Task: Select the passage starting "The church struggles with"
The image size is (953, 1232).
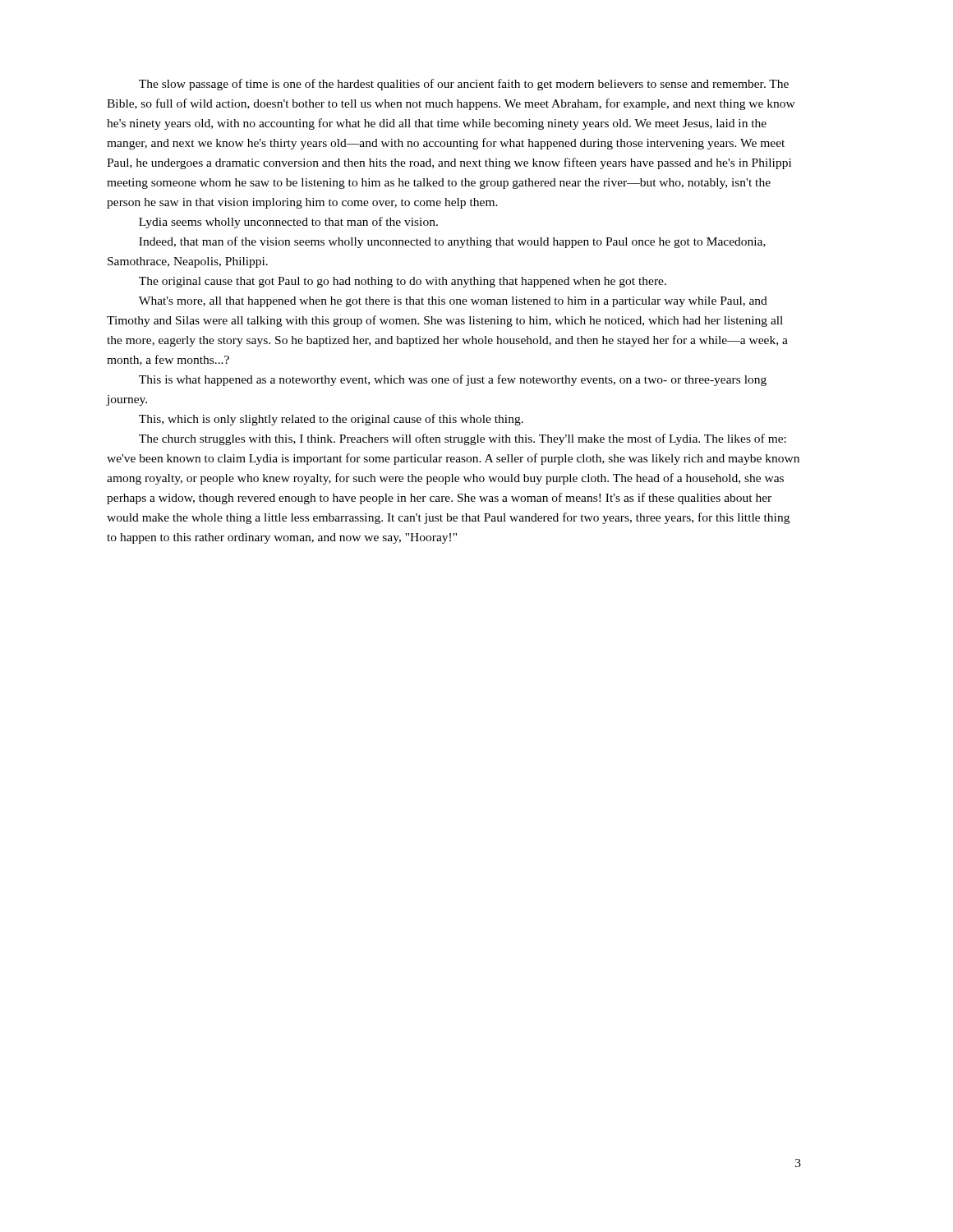Action: tap(454, 488)
